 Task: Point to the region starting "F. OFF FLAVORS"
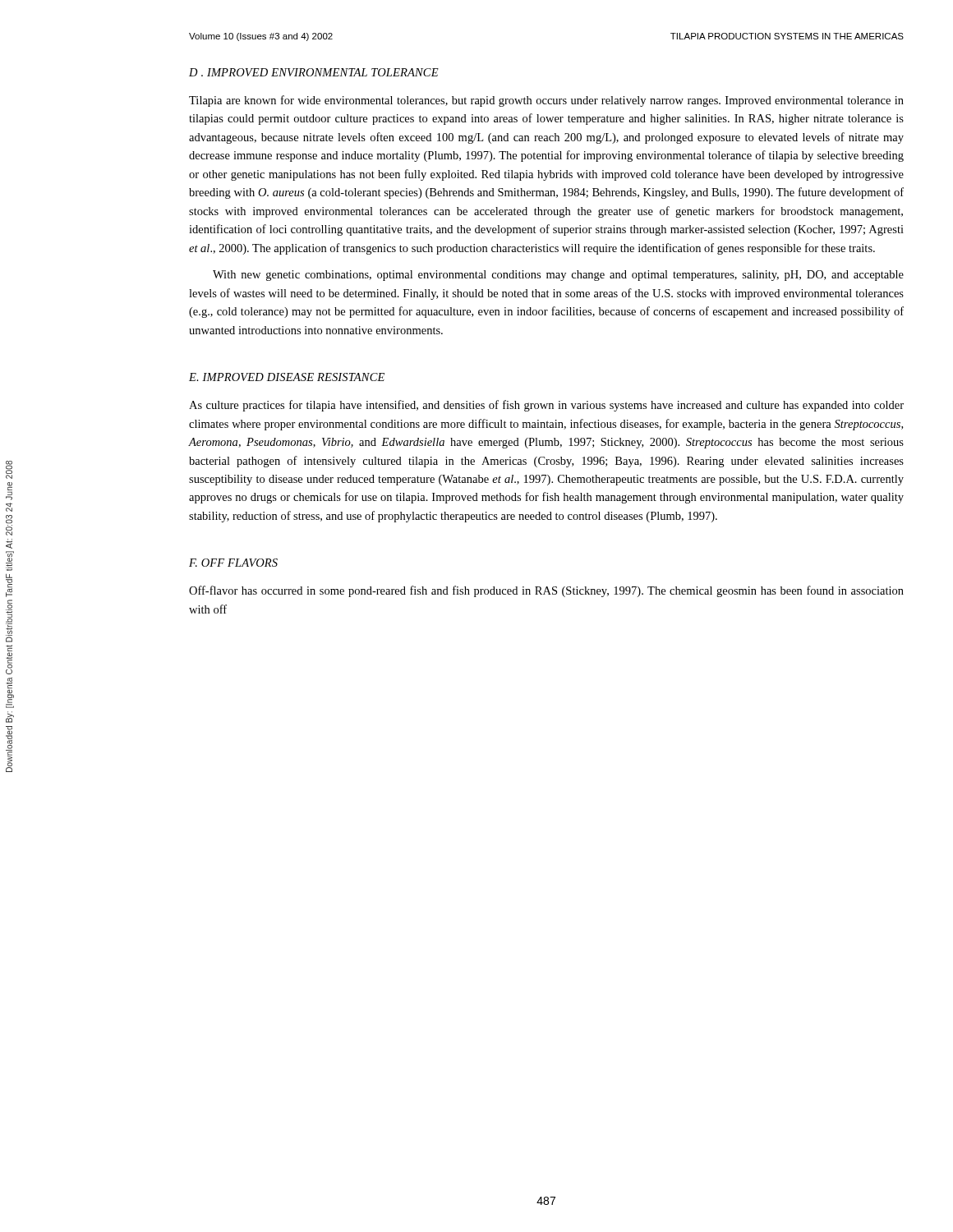(x=233, y=563)
